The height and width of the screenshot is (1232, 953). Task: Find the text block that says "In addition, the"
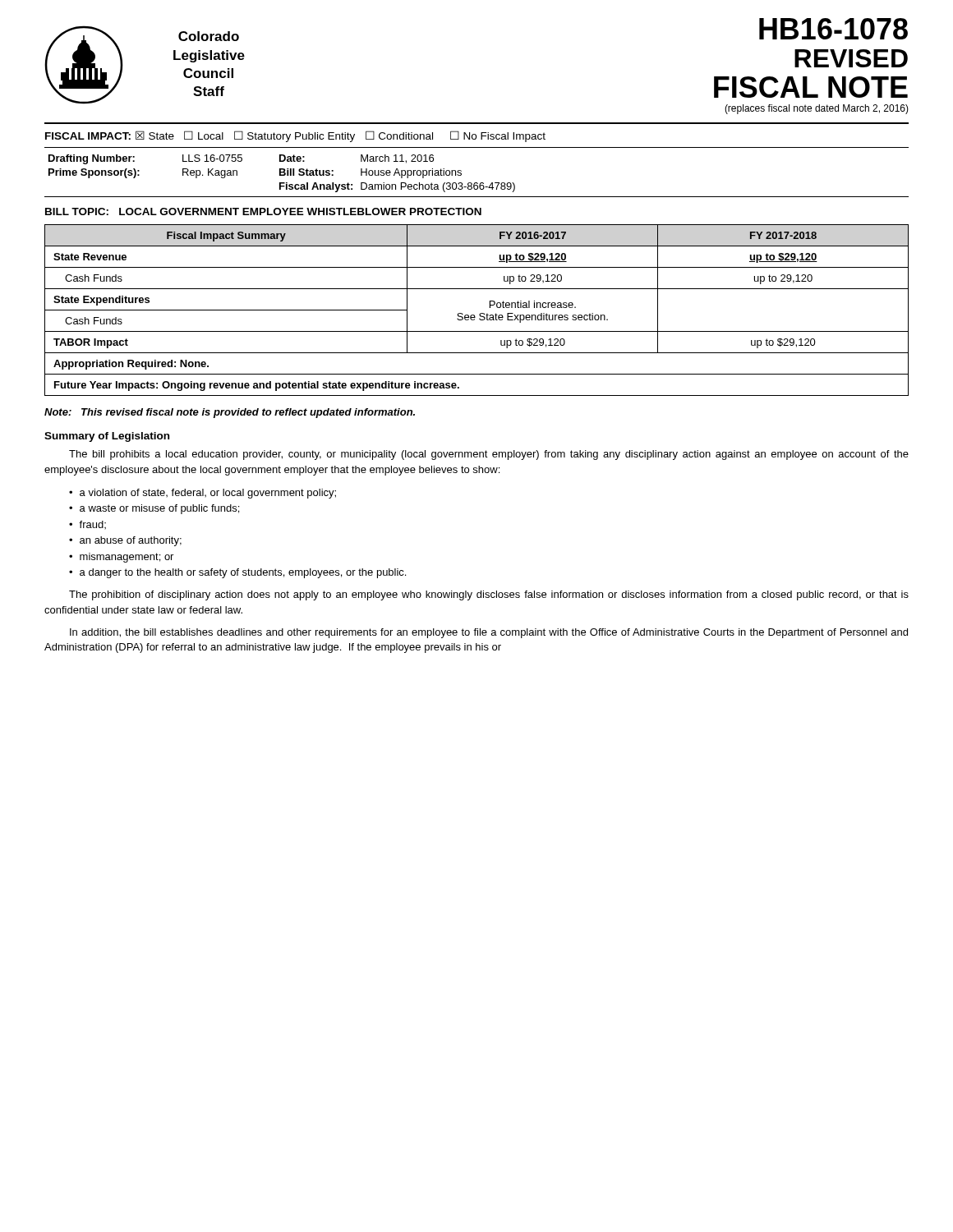(476, 639)
